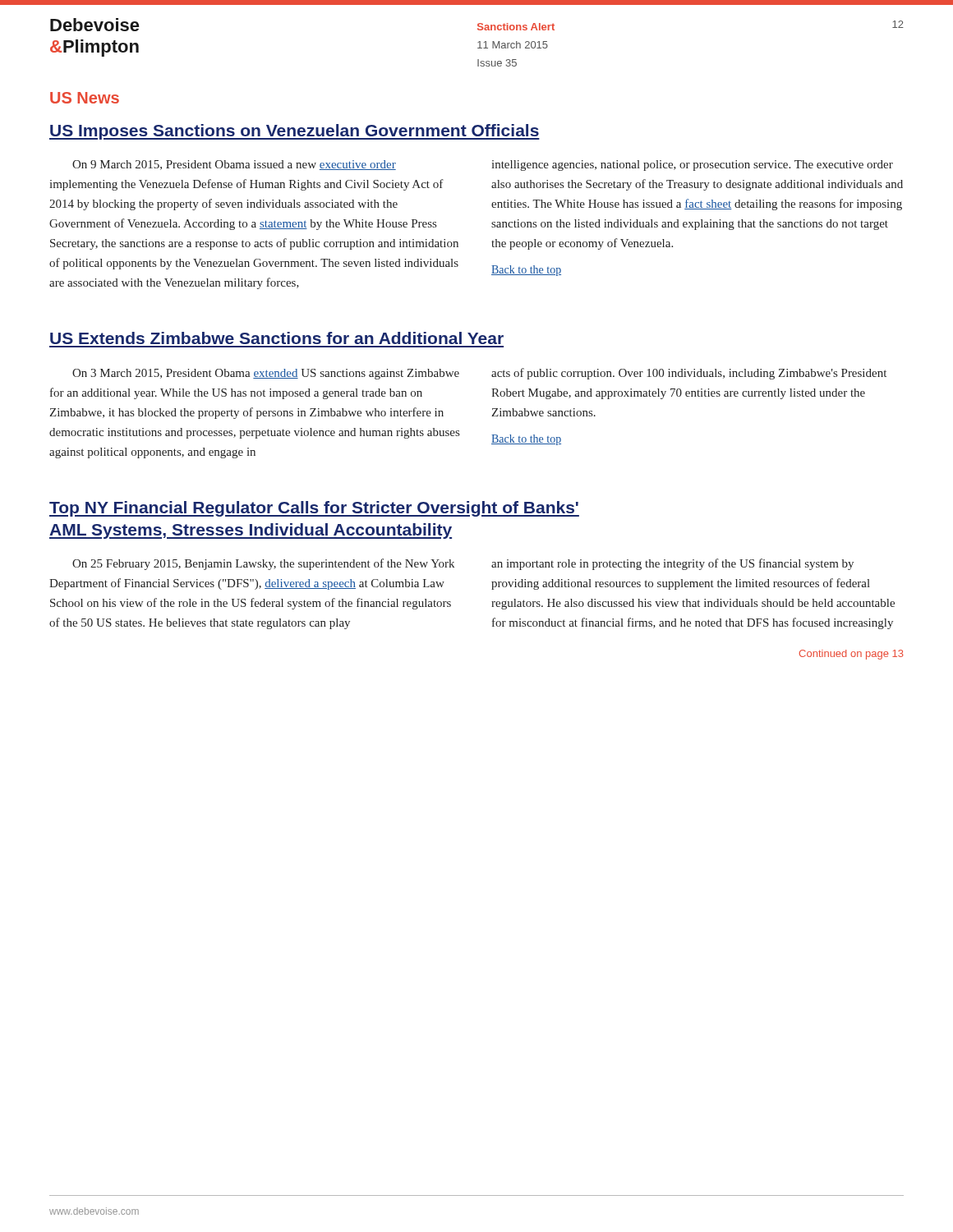This screenshot has height=1232, width=953.
Task: Locate the title with the text "US Extends Zimbabwe Sanctions"
Action: click(277, 338)
